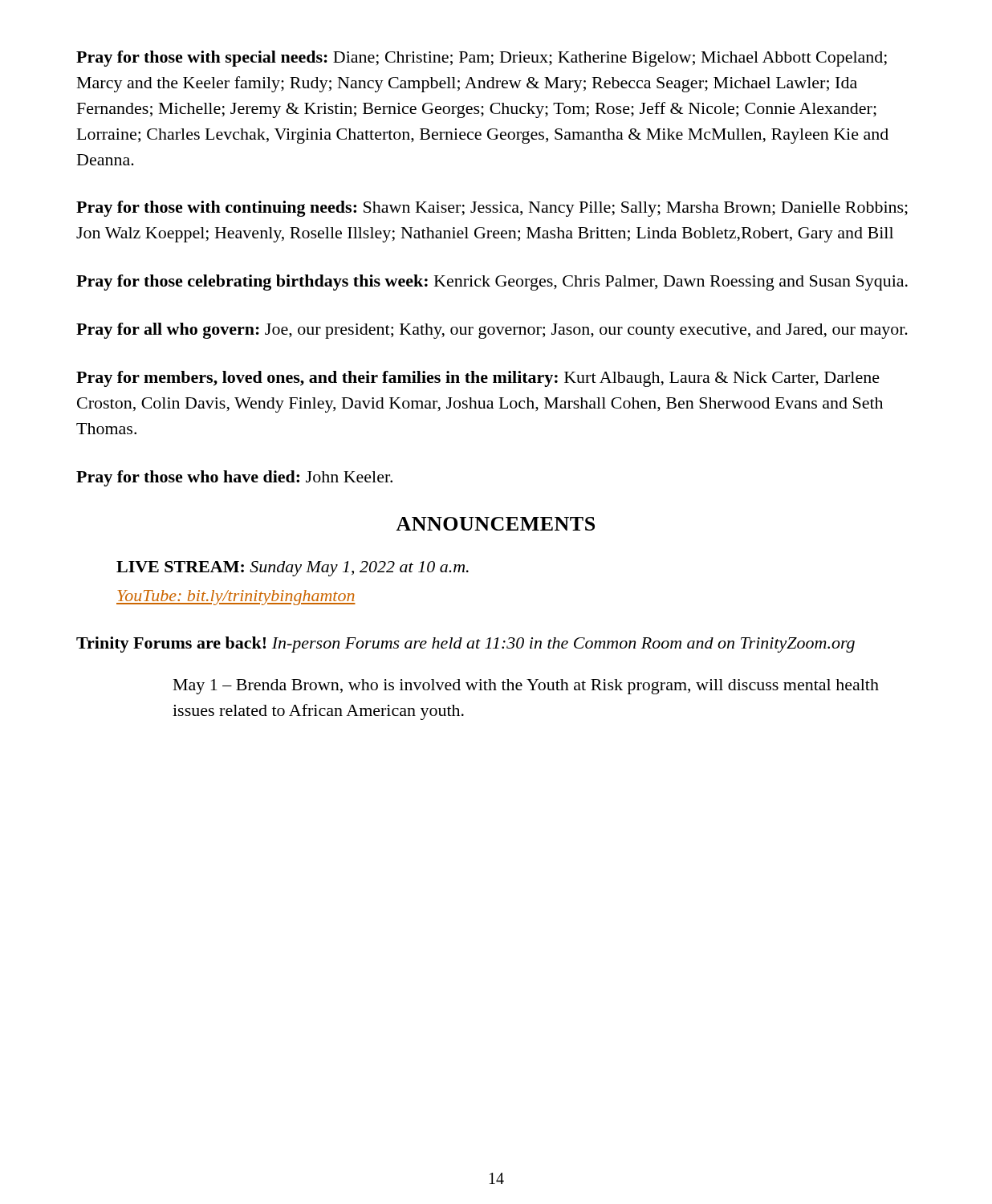
Task: Locate the text block containing "Pray for those with special needs: Diane;"
Action: tap(482, 108)
